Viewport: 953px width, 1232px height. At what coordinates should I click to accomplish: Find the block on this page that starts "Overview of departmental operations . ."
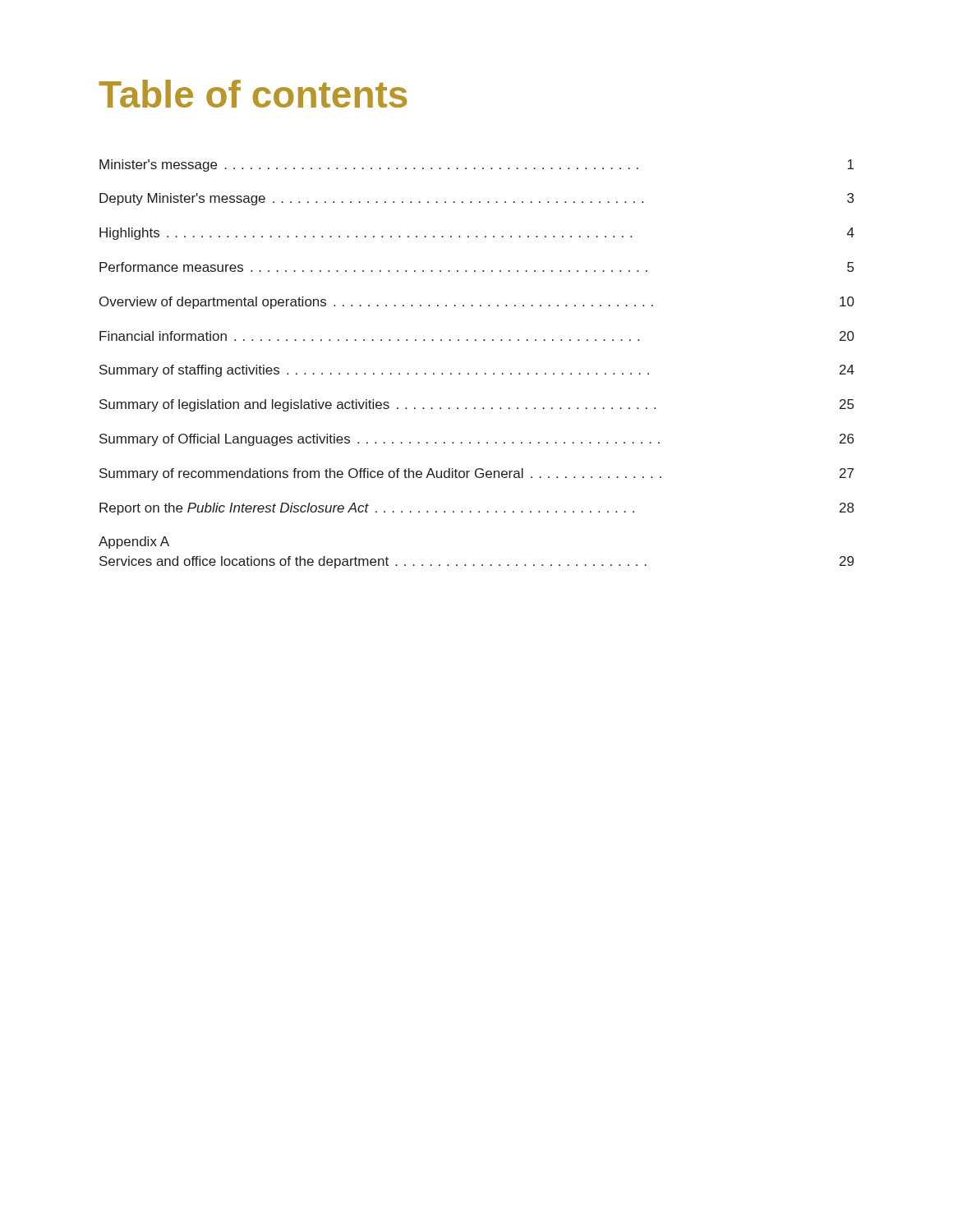click(x=476, y=302)
